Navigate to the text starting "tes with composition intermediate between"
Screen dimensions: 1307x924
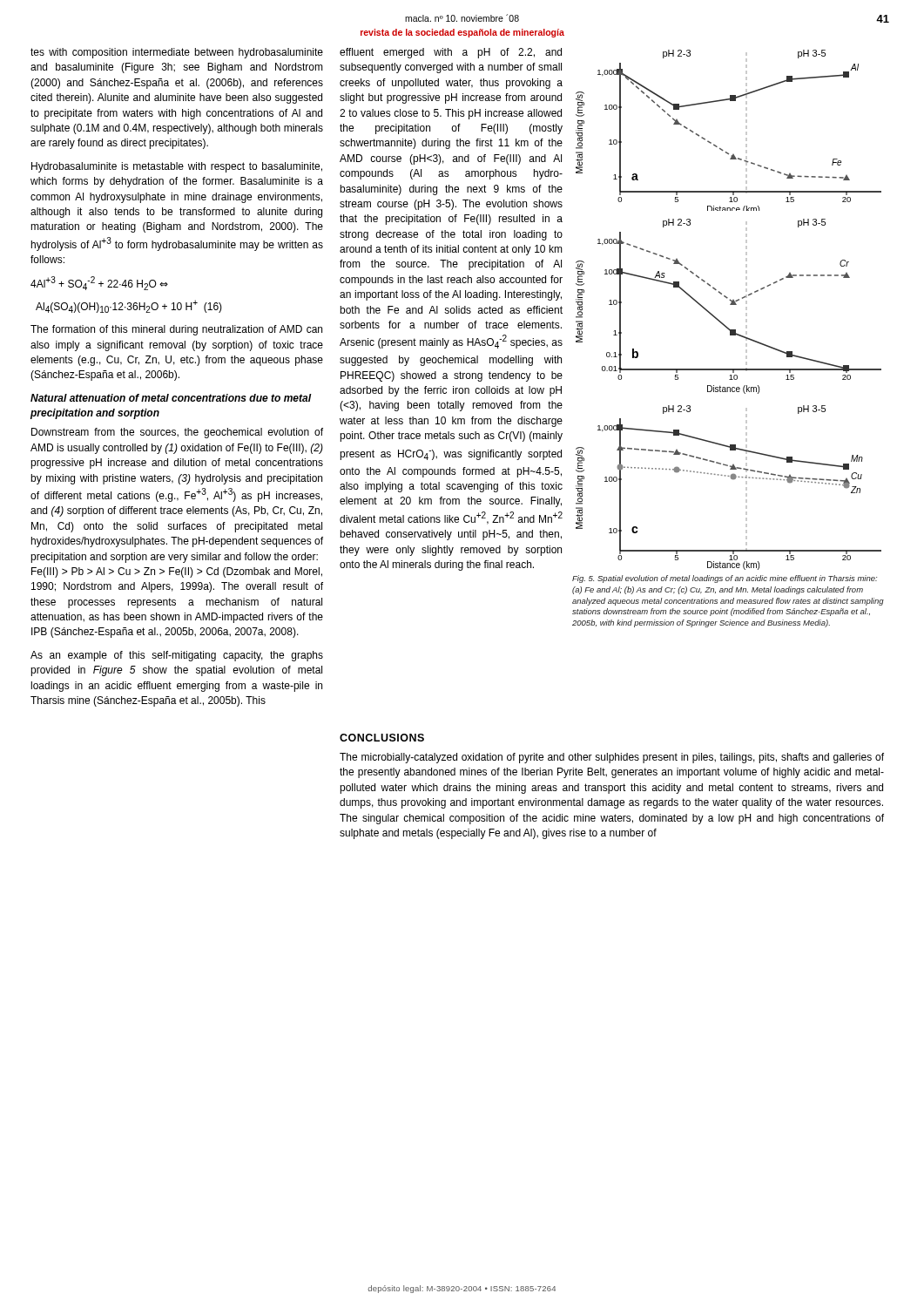(177, 98)
